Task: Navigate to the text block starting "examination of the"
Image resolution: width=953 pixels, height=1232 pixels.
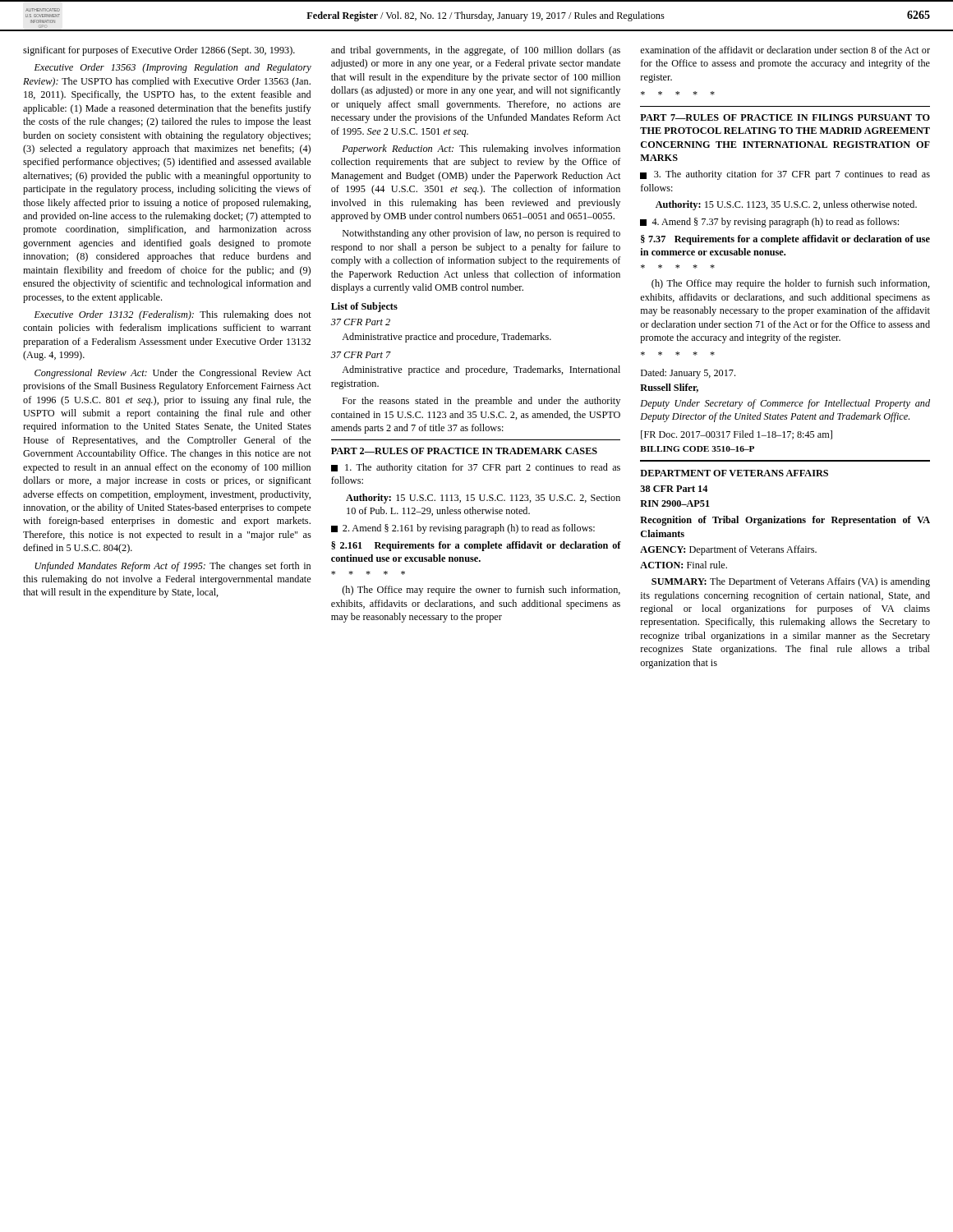Action: click(x=785, y=73)
